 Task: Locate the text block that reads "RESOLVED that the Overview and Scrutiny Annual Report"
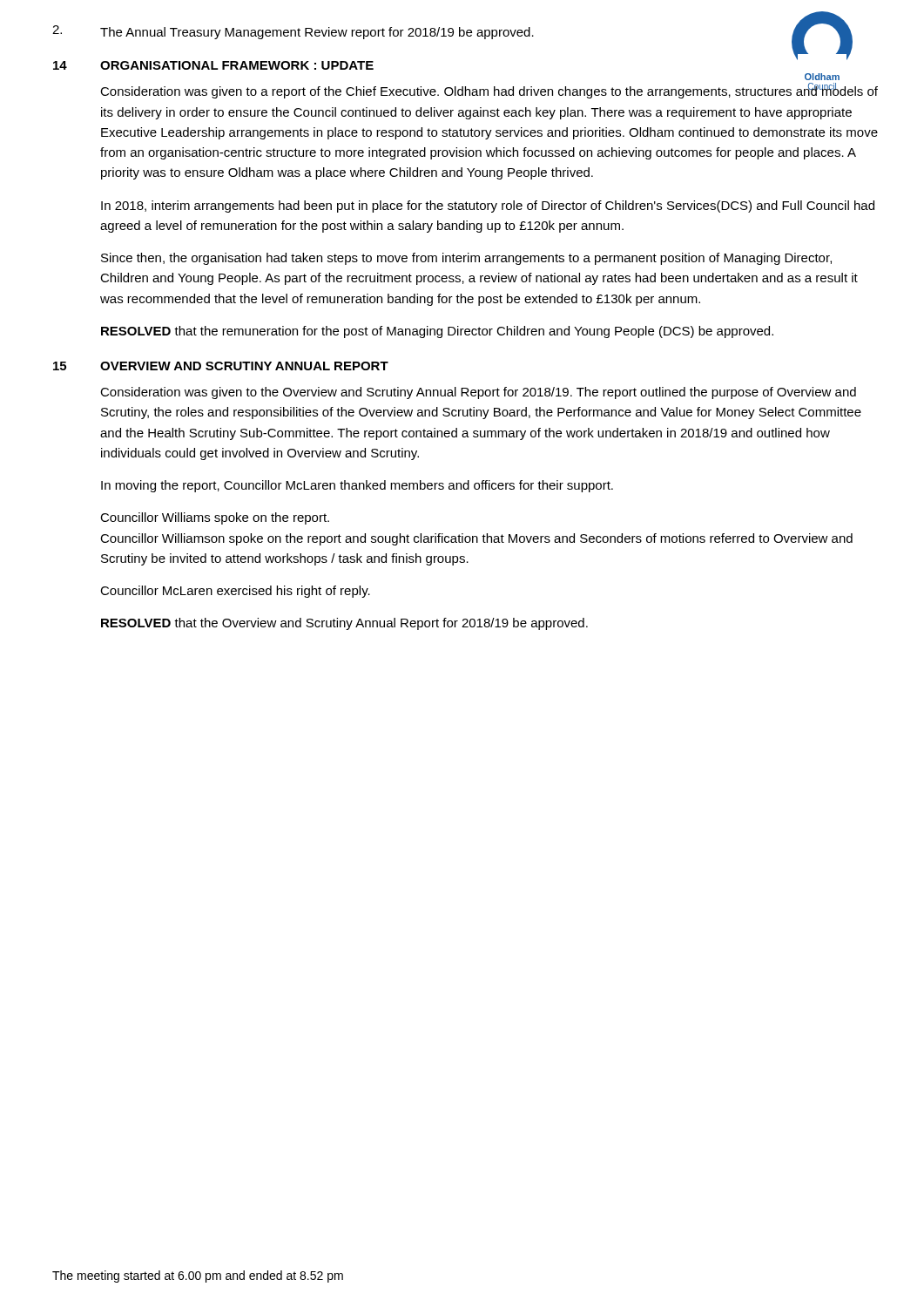(344, 623)
